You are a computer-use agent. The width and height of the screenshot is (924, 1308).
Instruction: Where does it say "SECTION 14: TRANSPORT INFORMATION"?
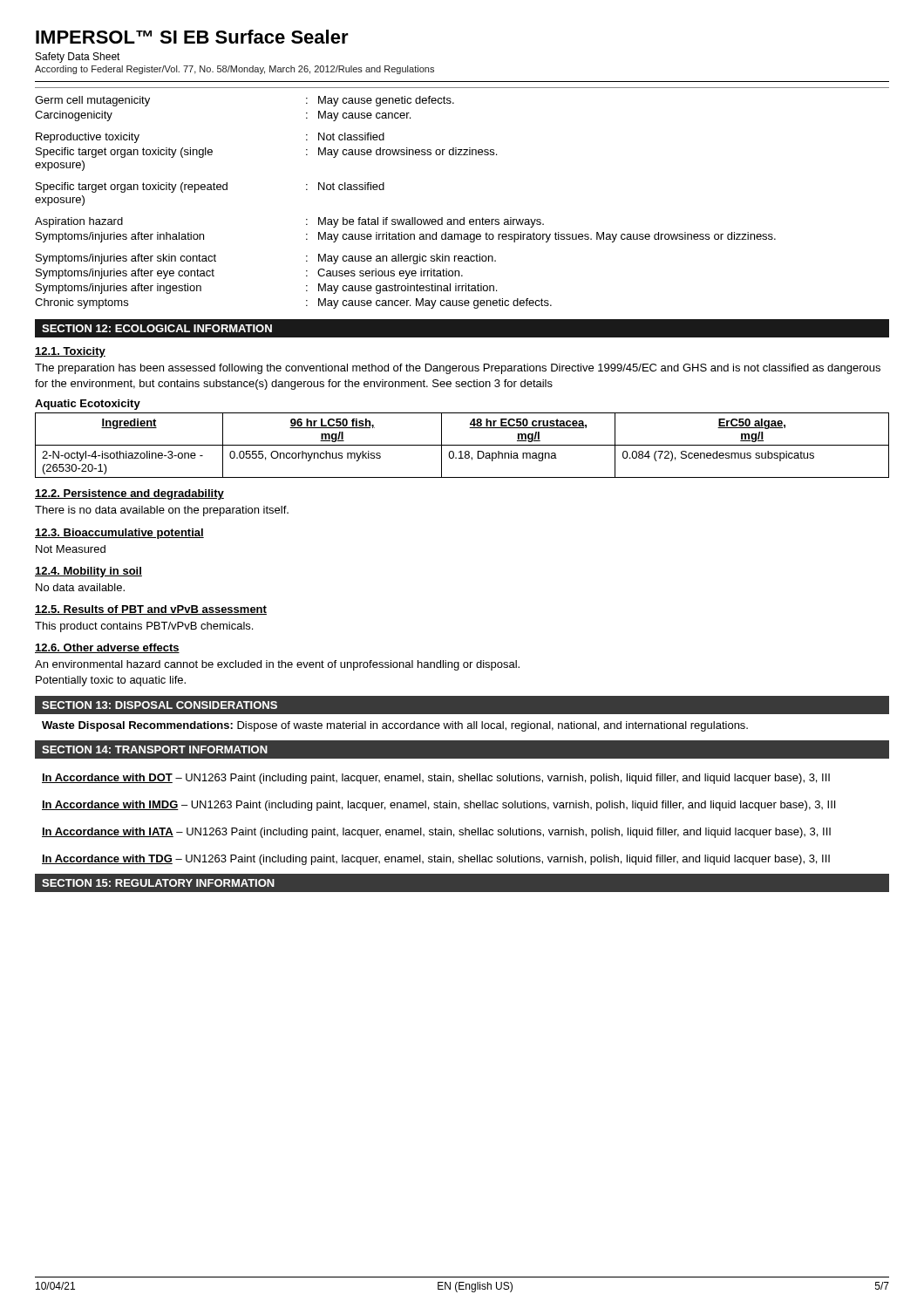pos(462,749)
